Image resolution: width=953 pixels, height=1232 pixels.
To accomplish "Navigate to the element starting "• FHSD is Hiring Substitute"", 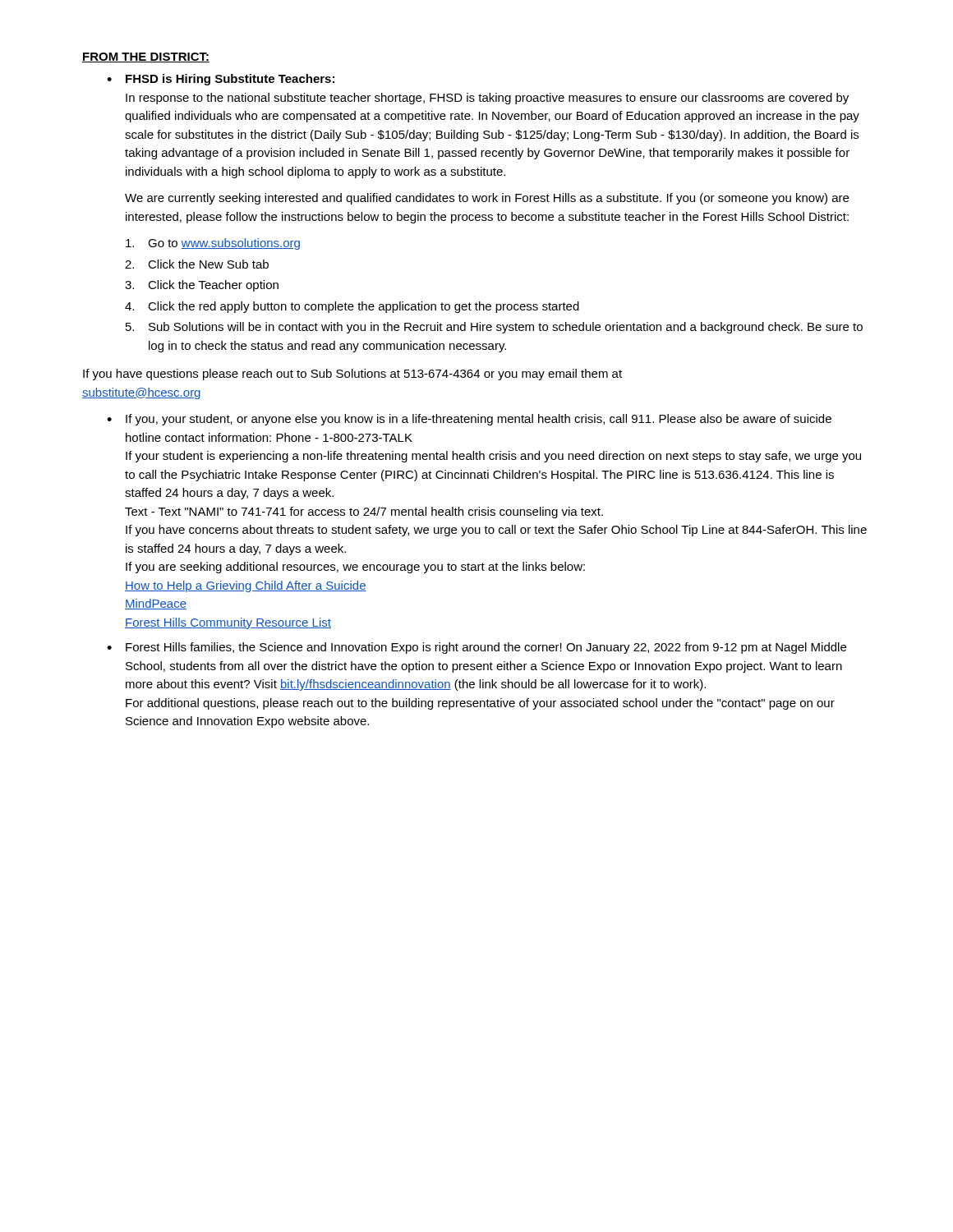I will coord(489,125).
